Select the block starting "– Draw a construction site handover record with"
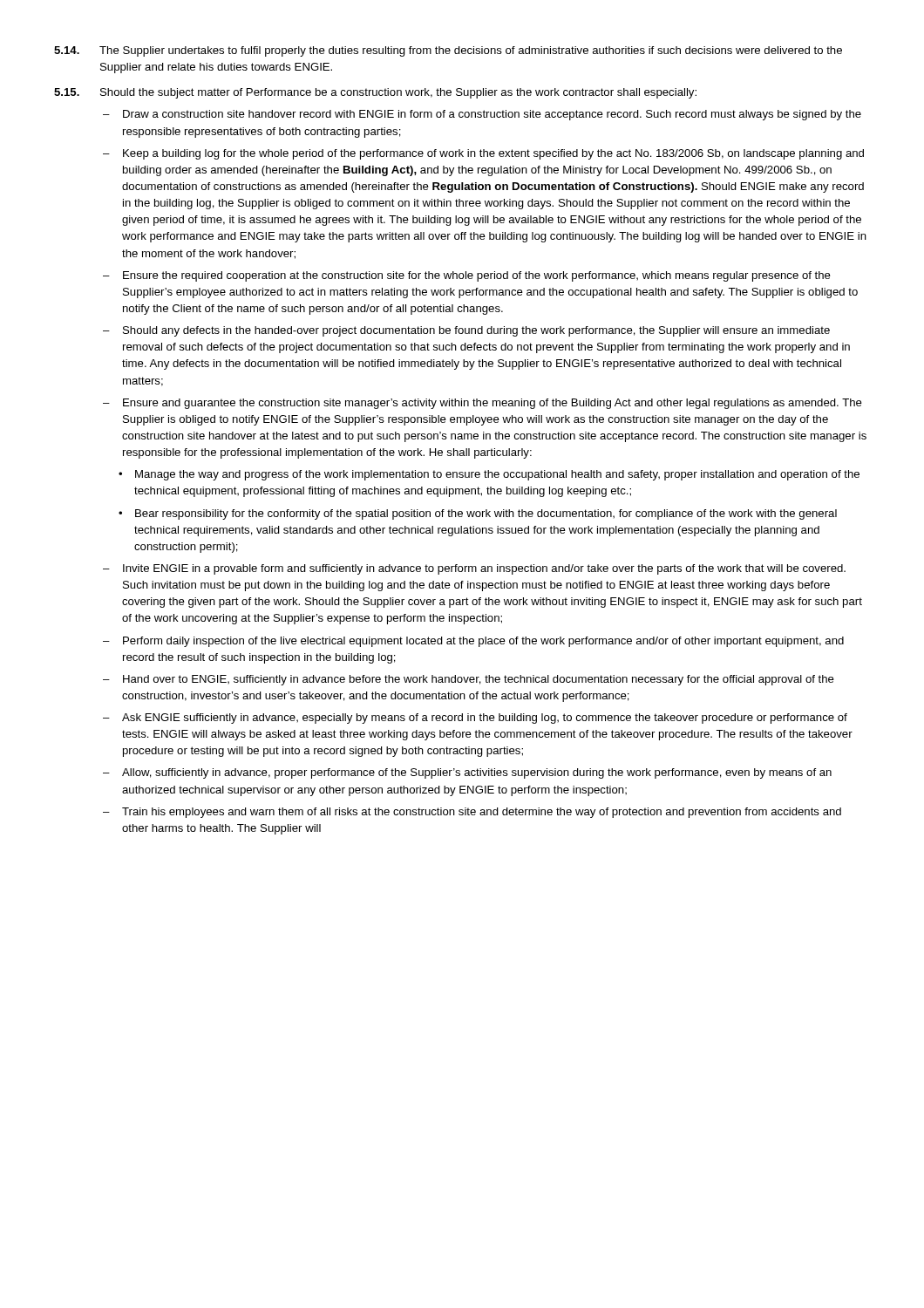The height and width of the screenshot is (1308, 924). click(485, 123)
